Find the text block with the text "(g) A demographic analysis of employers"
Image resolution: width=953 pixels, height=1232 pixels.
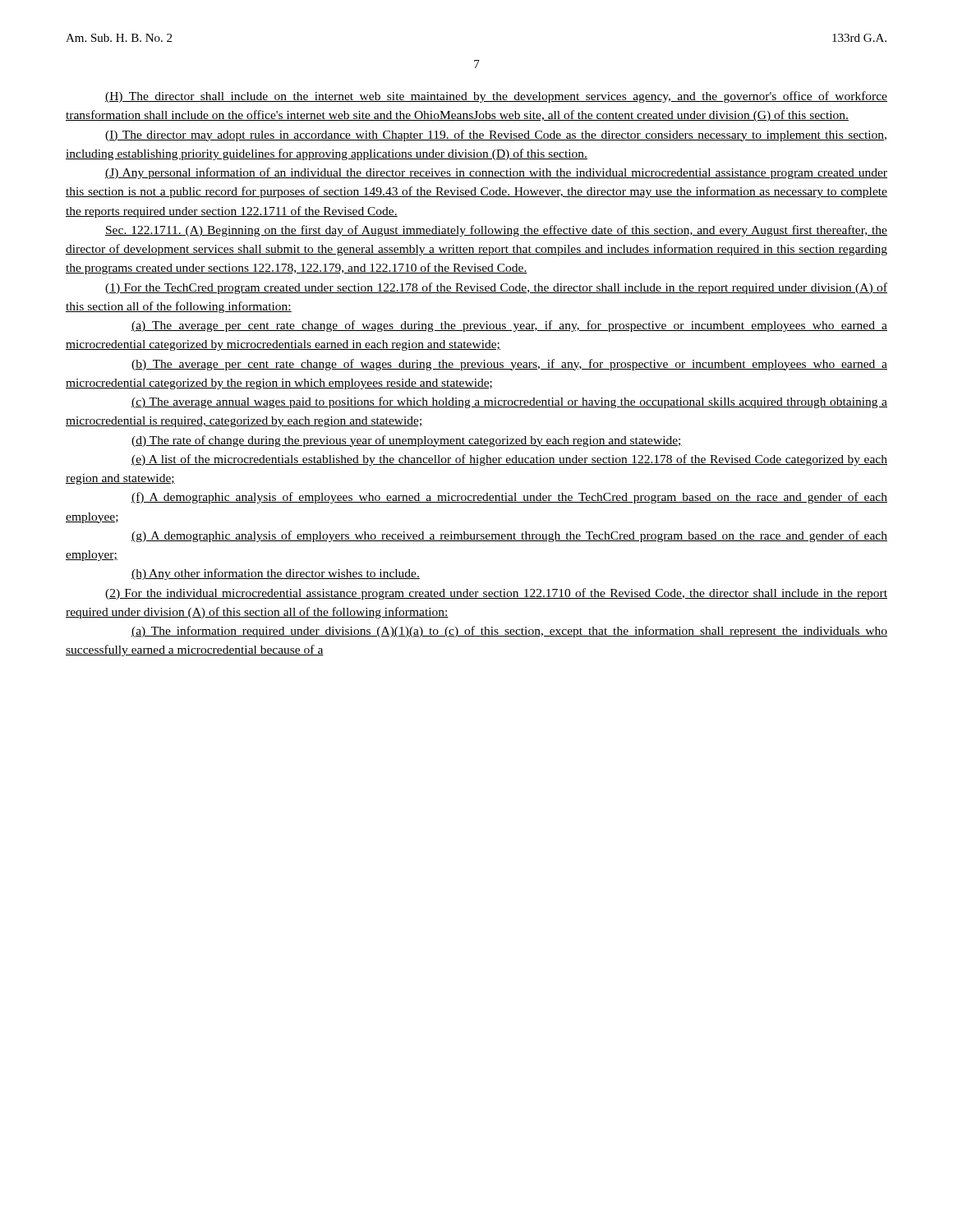click(476, 545)
